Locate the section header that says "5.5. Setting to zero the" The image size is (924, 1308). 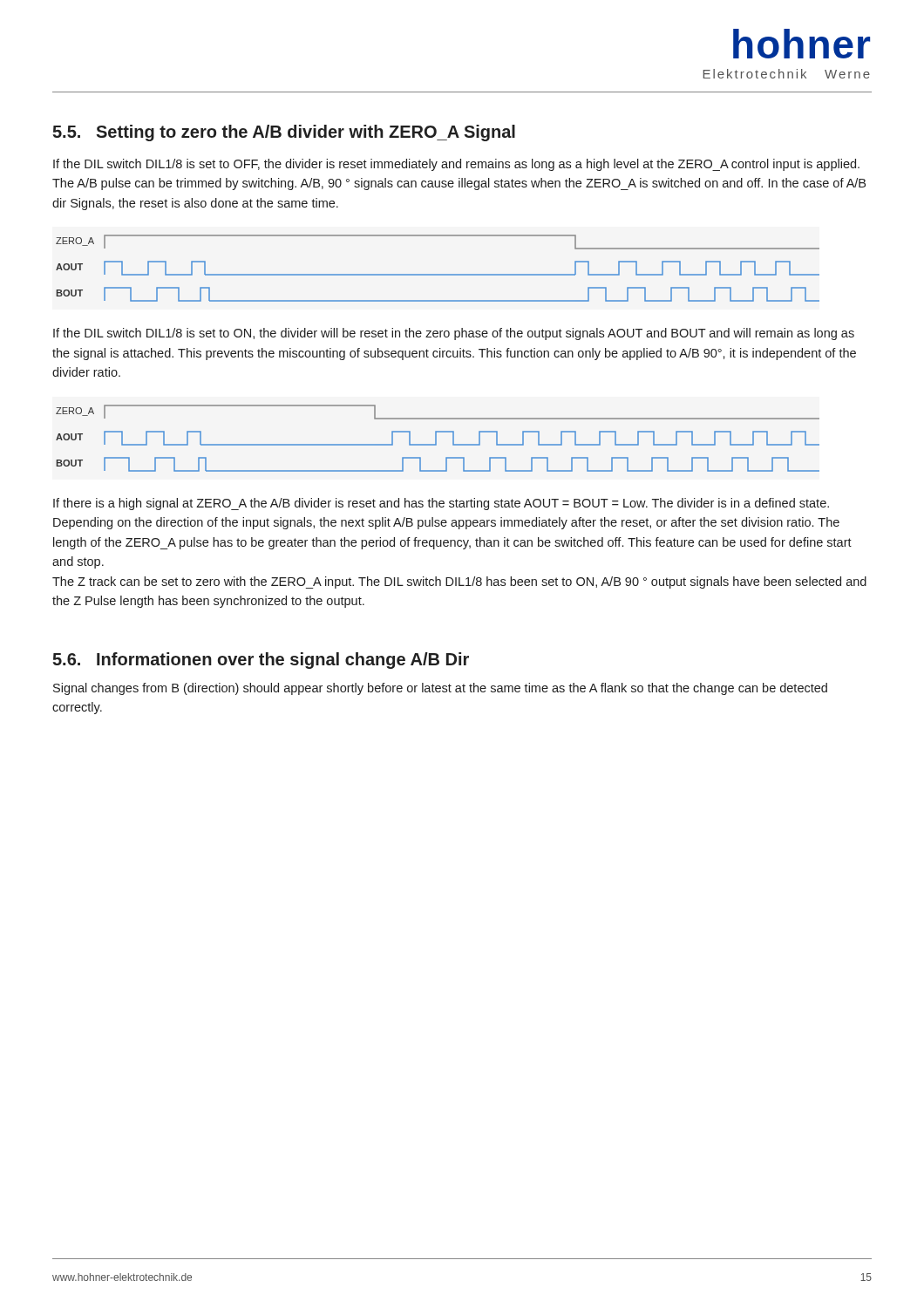coord(284,132)
